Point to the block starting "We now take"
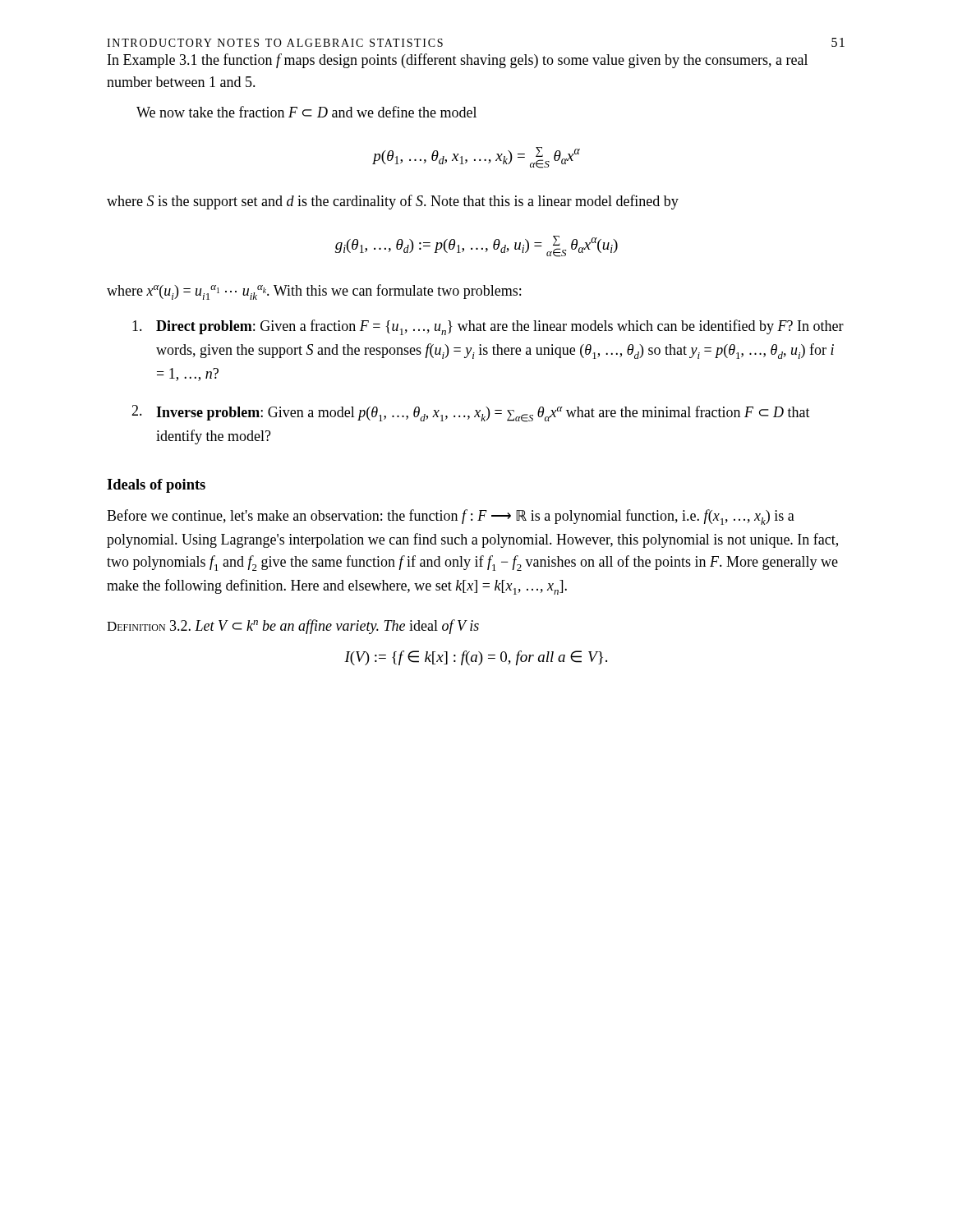Screen dimensions: 1232x953 (x=307, y=113)
